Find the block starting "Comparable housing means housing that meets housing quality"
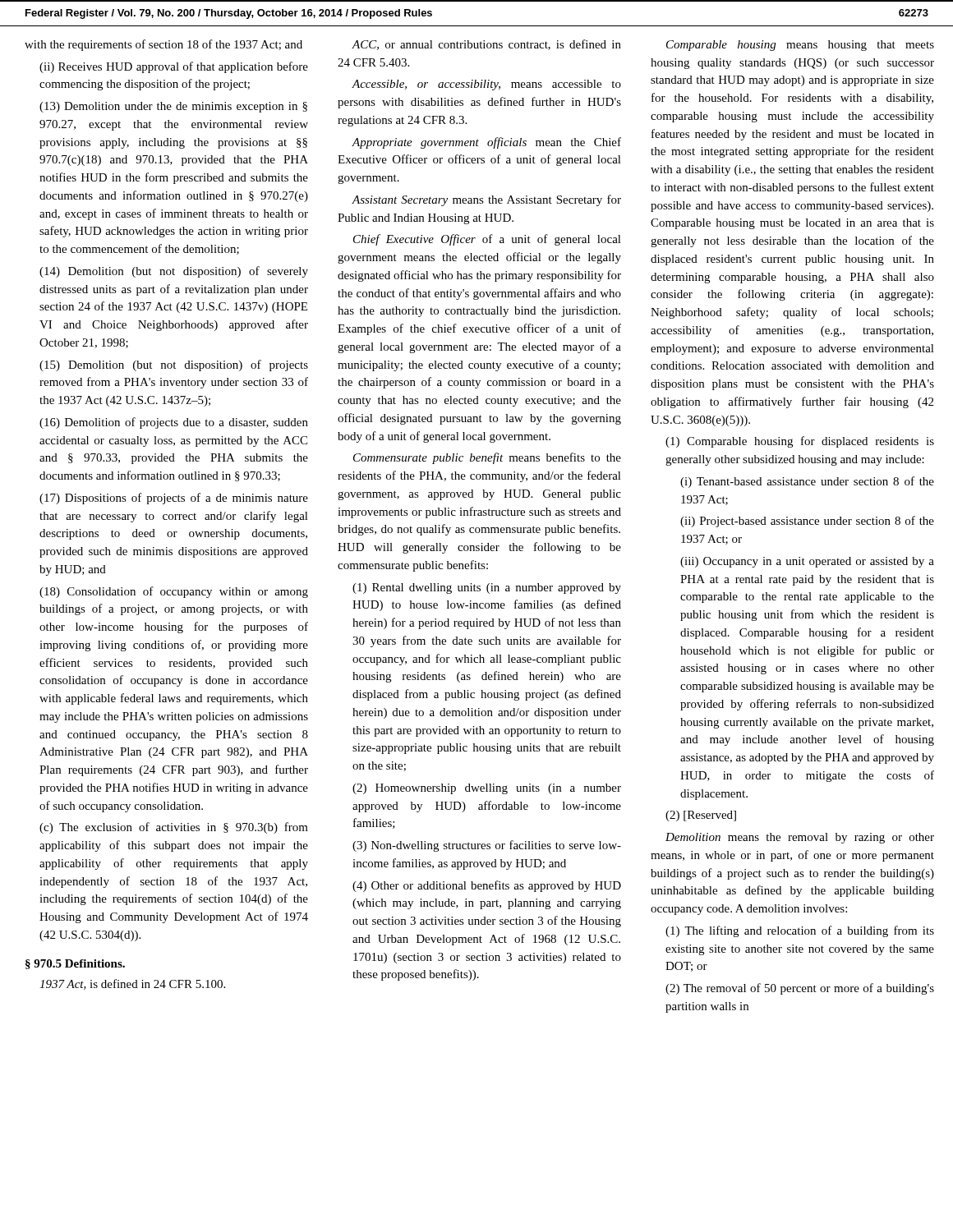 (x=792, y=526)
